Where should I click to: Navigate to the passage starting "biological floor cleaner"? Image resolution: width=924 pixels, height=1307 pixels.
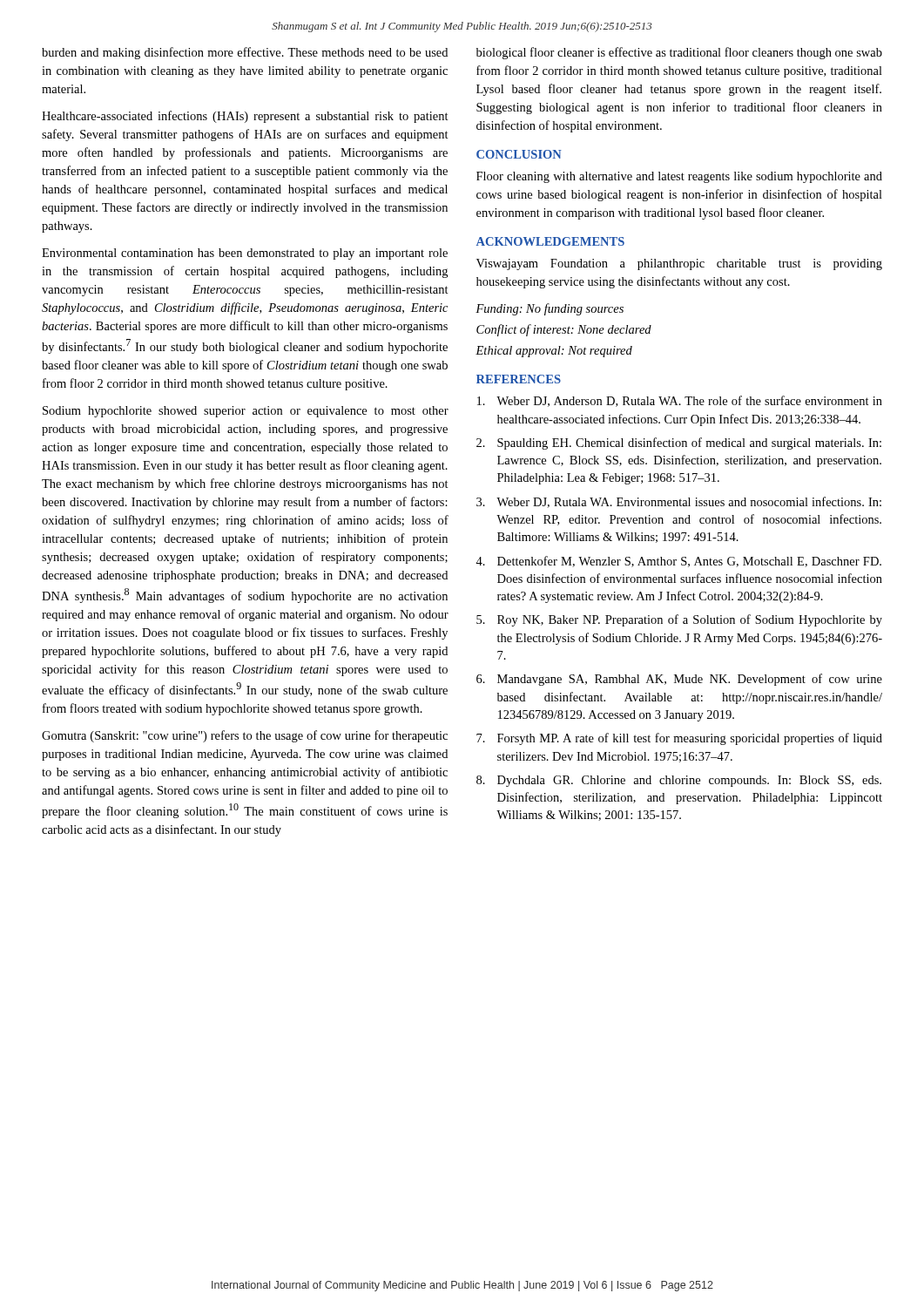[679, 89]
